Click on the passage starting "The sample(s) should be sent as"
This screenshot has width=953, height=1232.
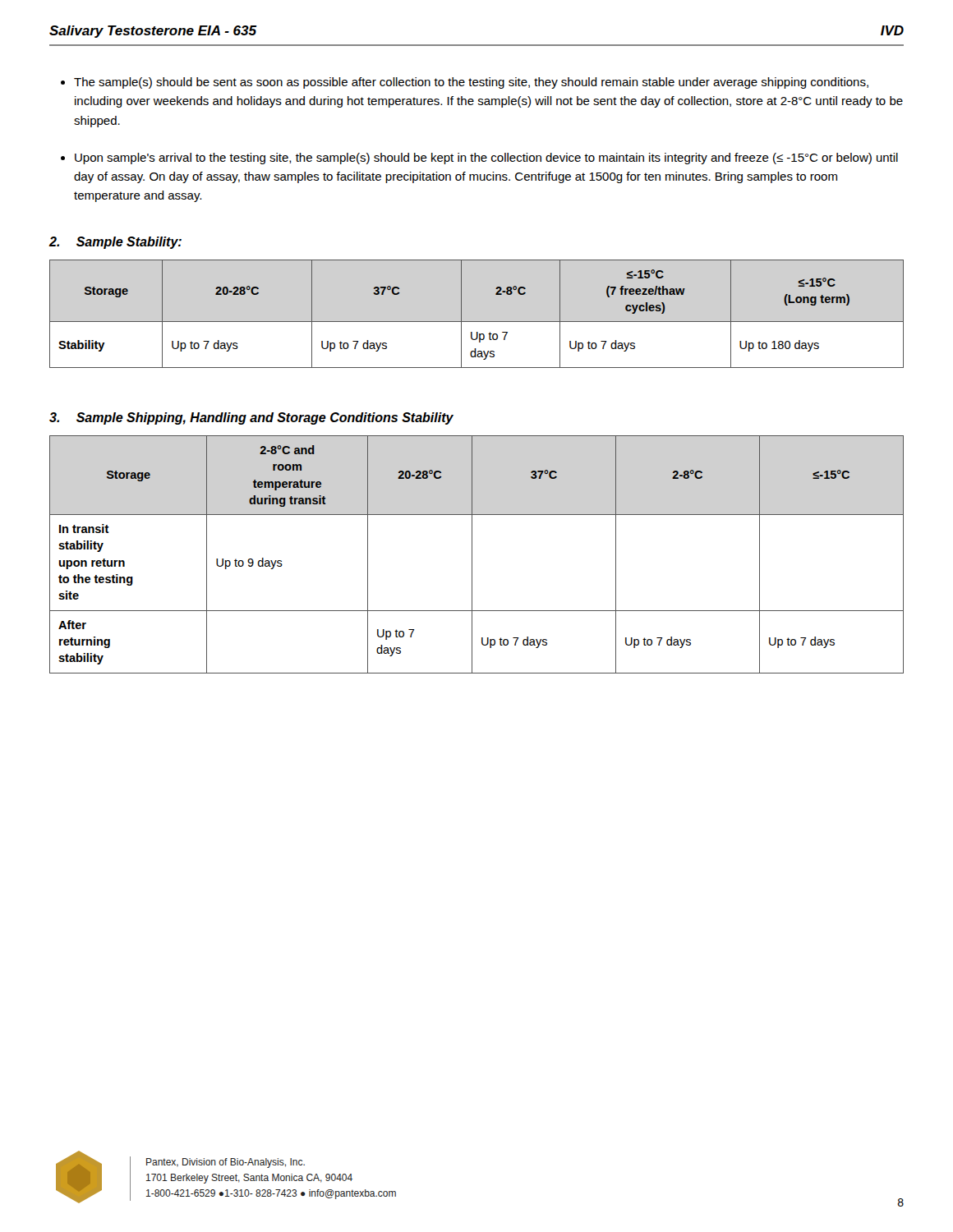point(488,101)
